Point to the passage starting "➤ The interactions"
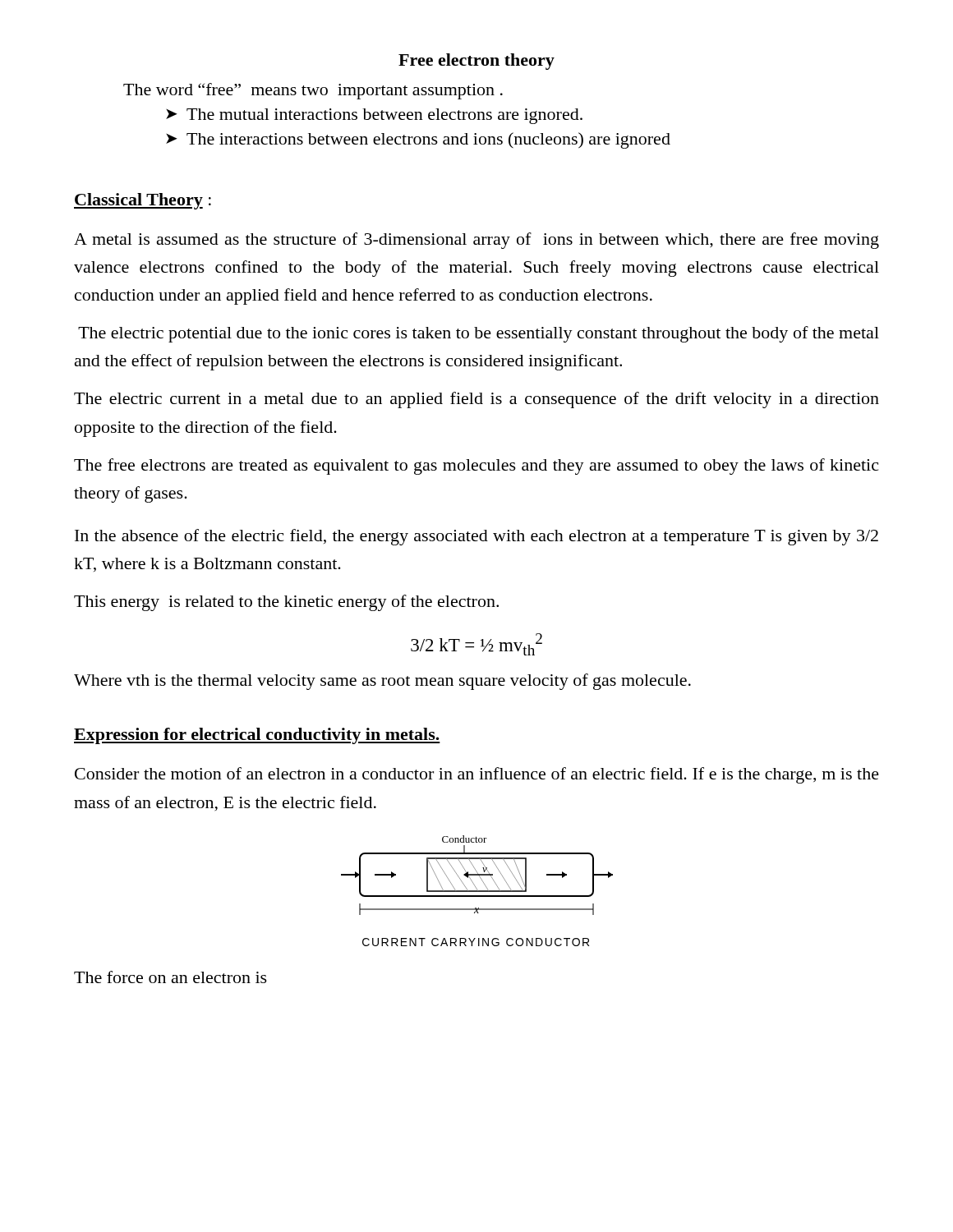 (x=417, y=139)
